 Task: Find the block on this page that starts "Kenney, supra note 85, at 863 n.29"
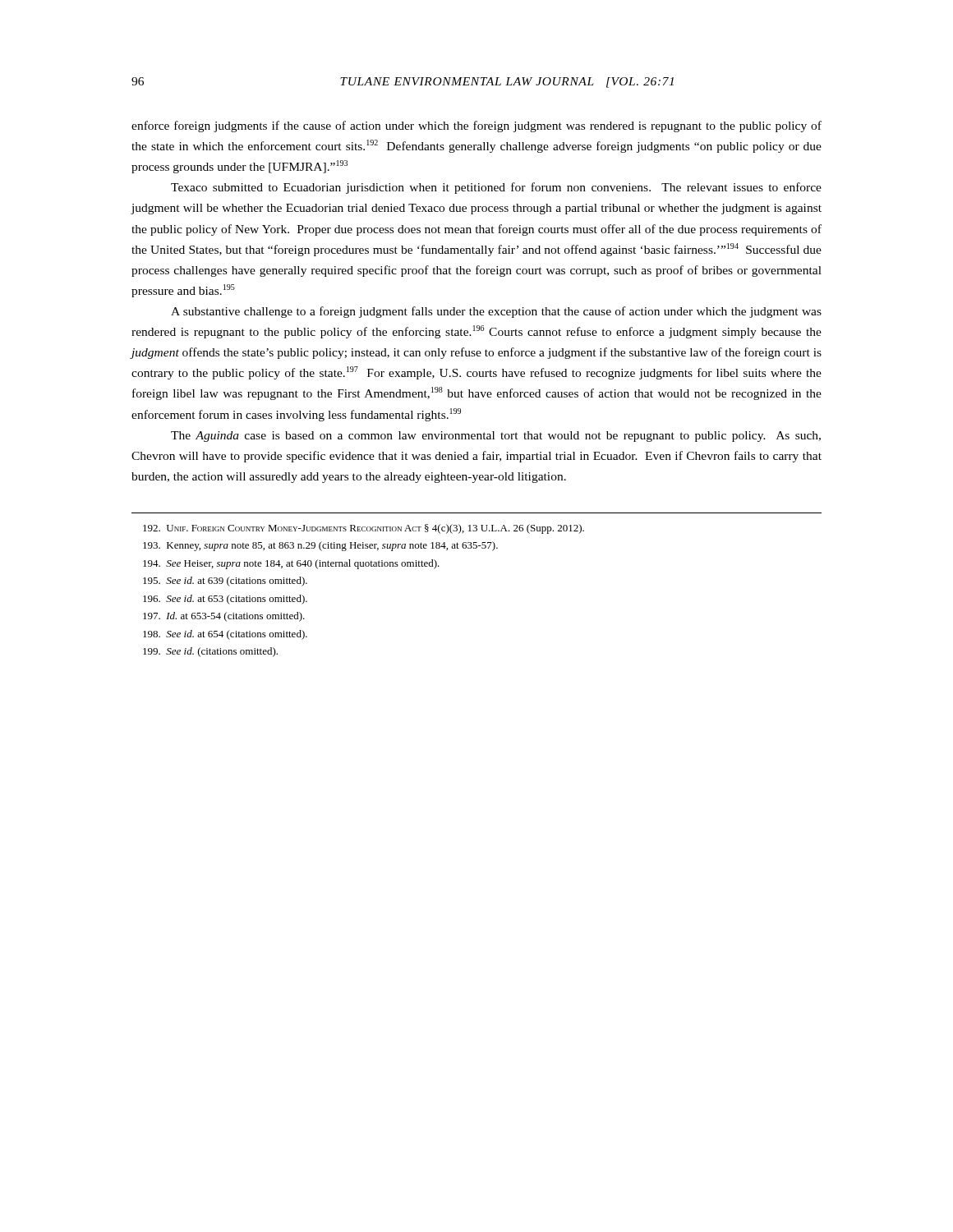point(315,545)
